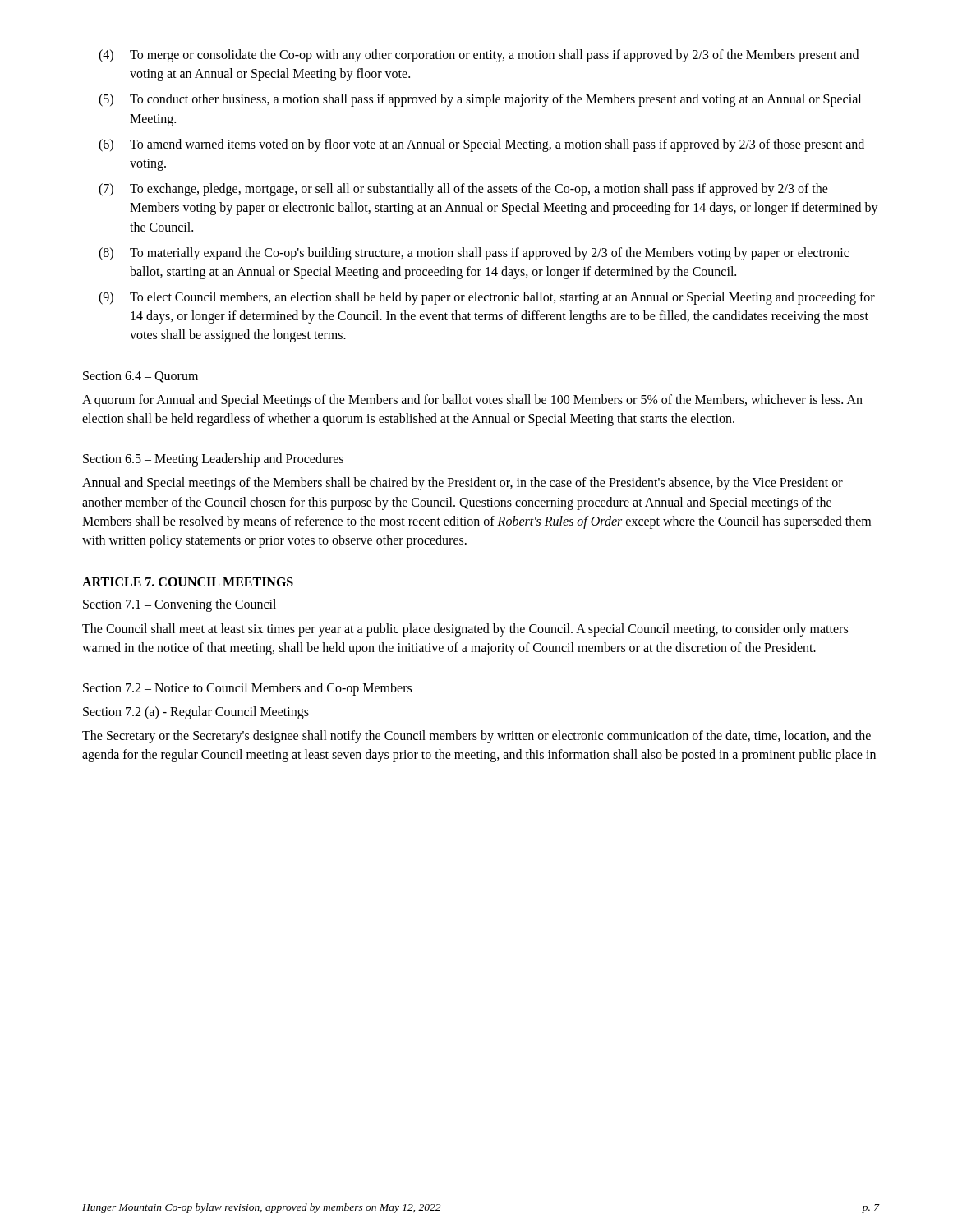Viewport: 953px width, 1232px height.
Task: Click on the list item that reads "(6) To amend warned items voted on by"
Action: coord(489,154)
